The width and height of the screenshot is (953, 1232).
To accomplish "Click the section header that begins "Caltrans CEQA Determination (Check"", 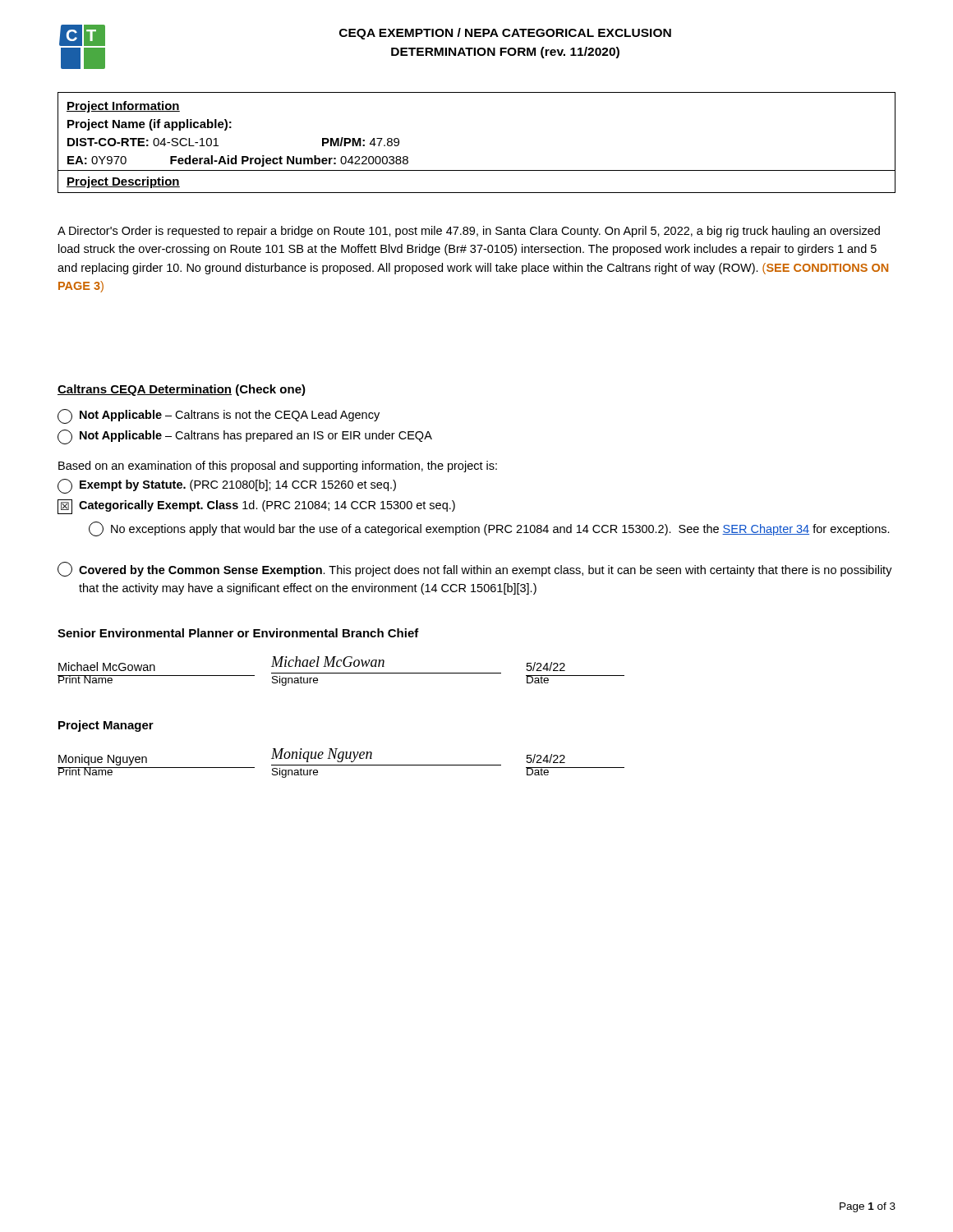I will pos(182,389).
